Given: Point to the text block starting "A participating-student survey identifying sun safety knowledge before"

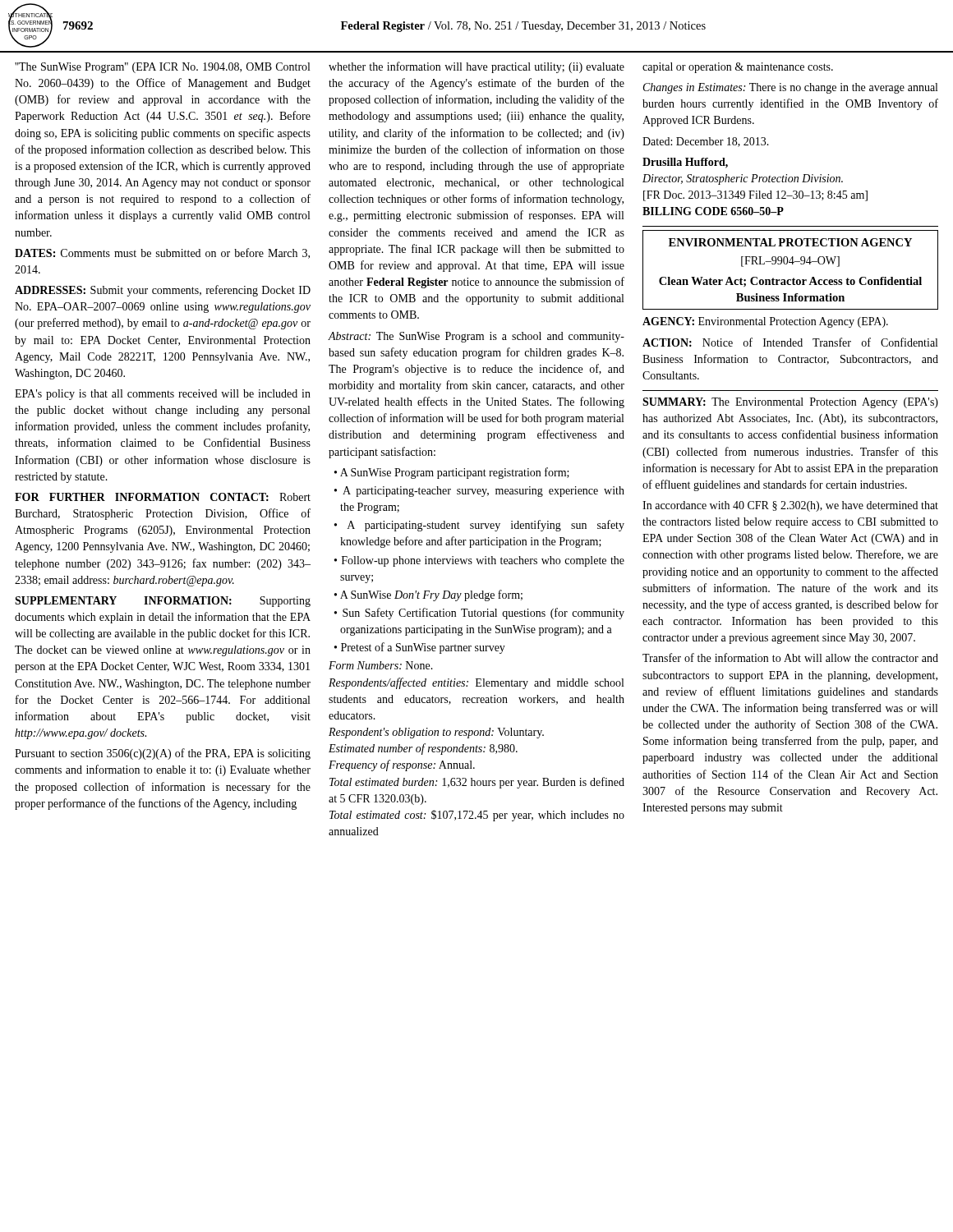Looking at the screenshot, I should pyautogui.click(x=482, y=534).
